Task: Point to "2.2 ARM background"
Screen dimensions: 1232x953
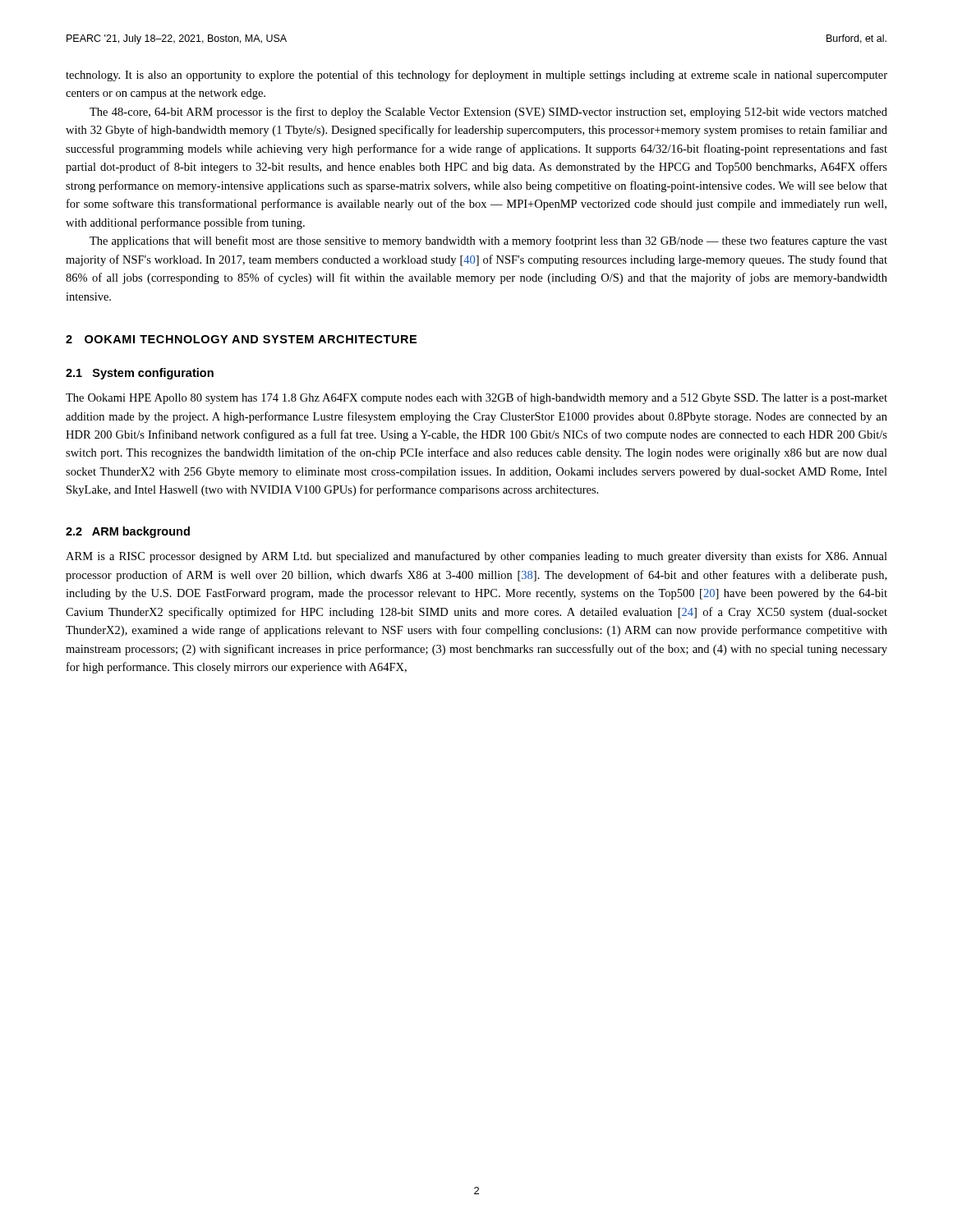Action: [x=128, y=531]
